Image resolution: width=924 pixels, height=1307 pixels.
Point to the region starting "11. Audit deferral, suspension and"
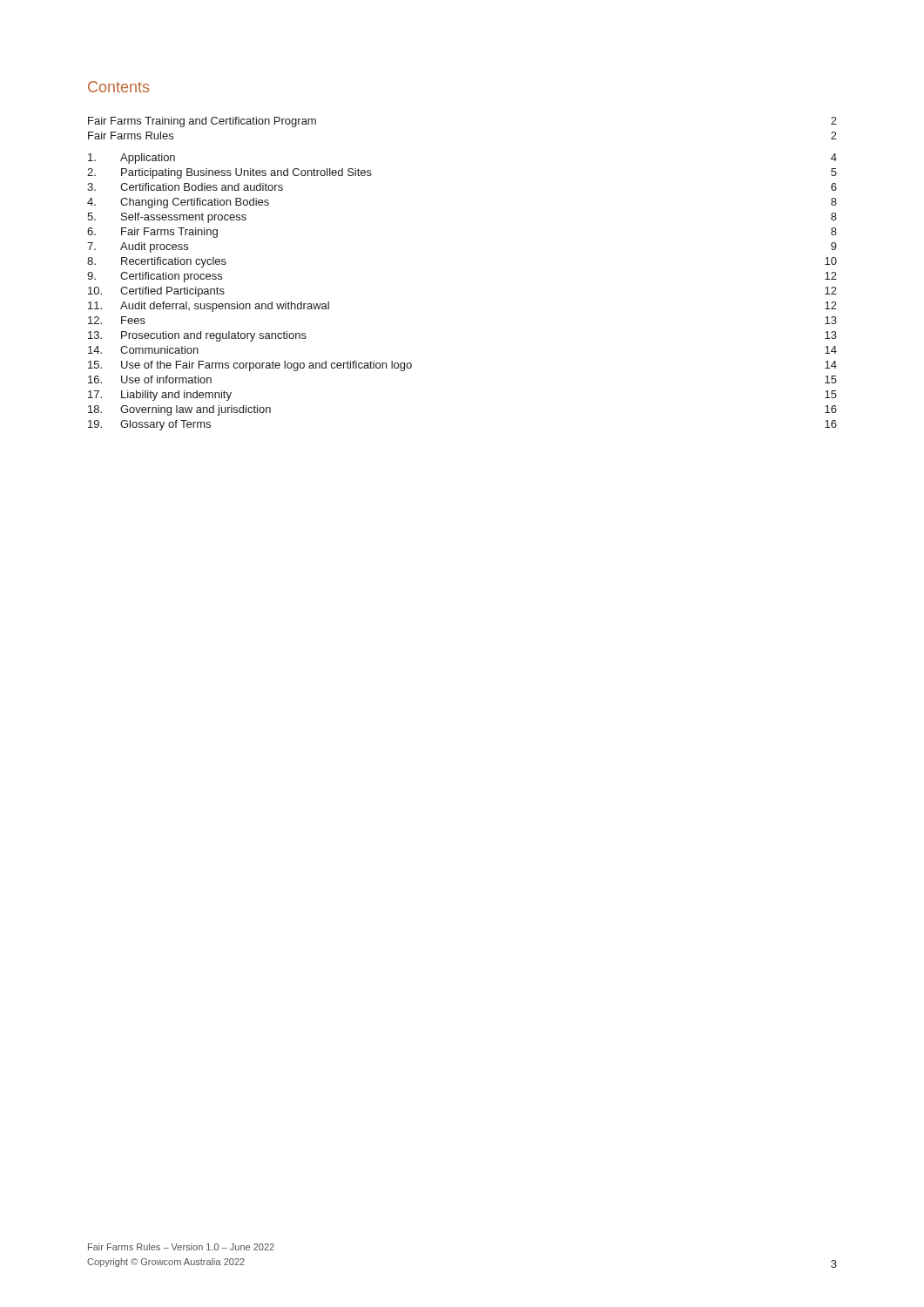click(226, 306)
